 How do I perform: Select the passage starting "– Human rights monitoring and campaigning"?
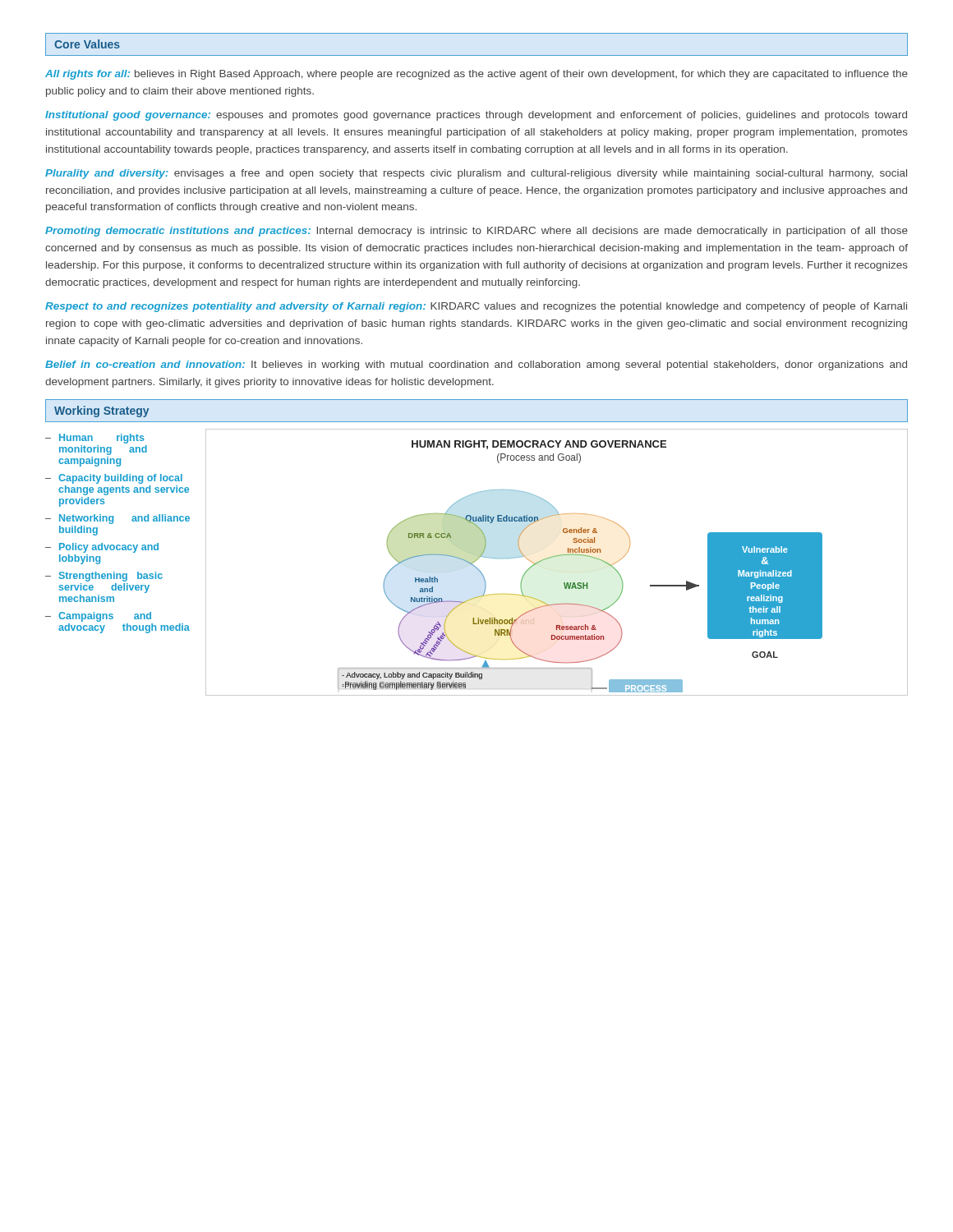(x=123, y=449)
